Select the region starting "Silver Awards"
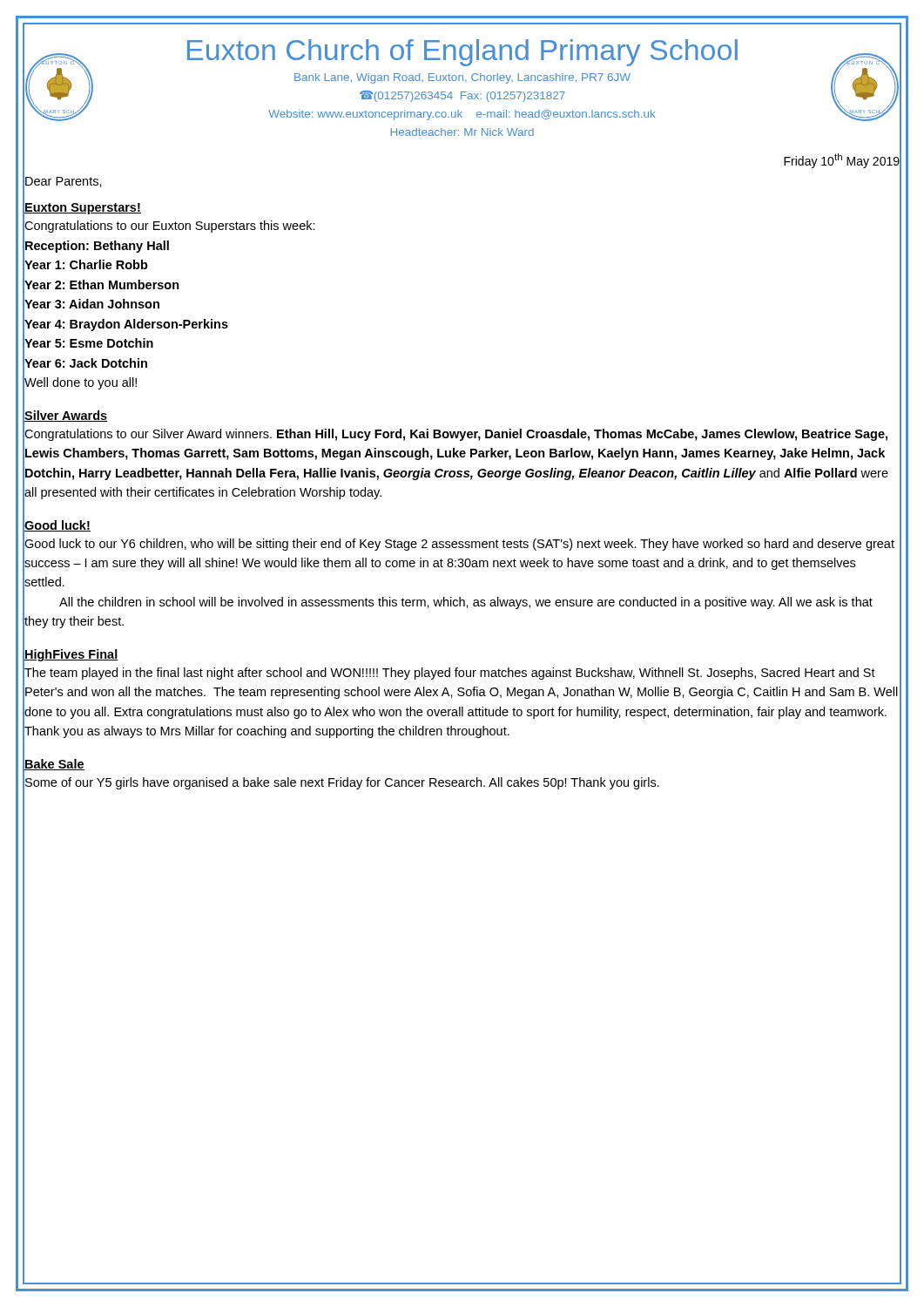 (x=66, y=415)
